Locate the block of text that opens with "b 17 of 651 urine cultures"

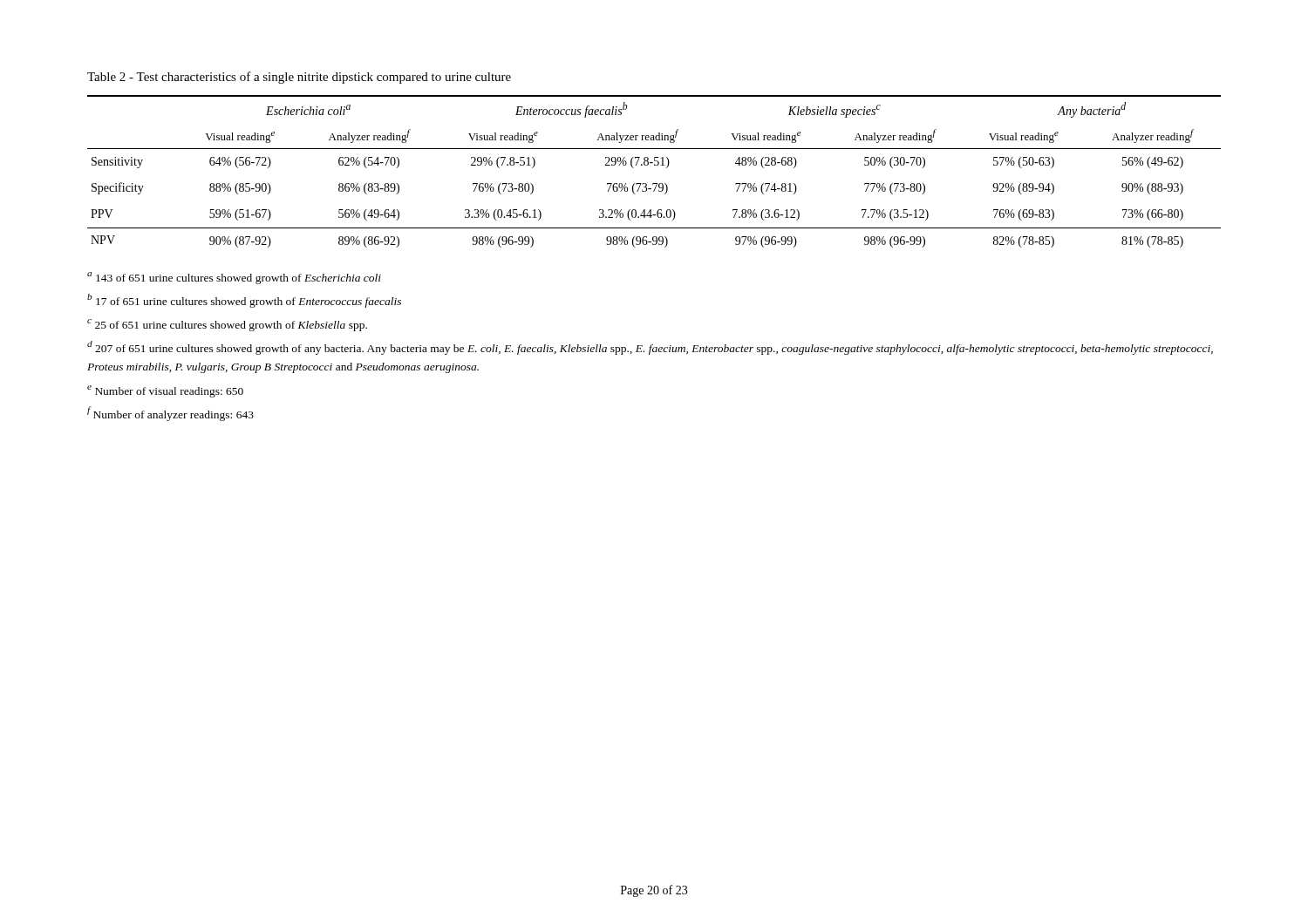244,299
